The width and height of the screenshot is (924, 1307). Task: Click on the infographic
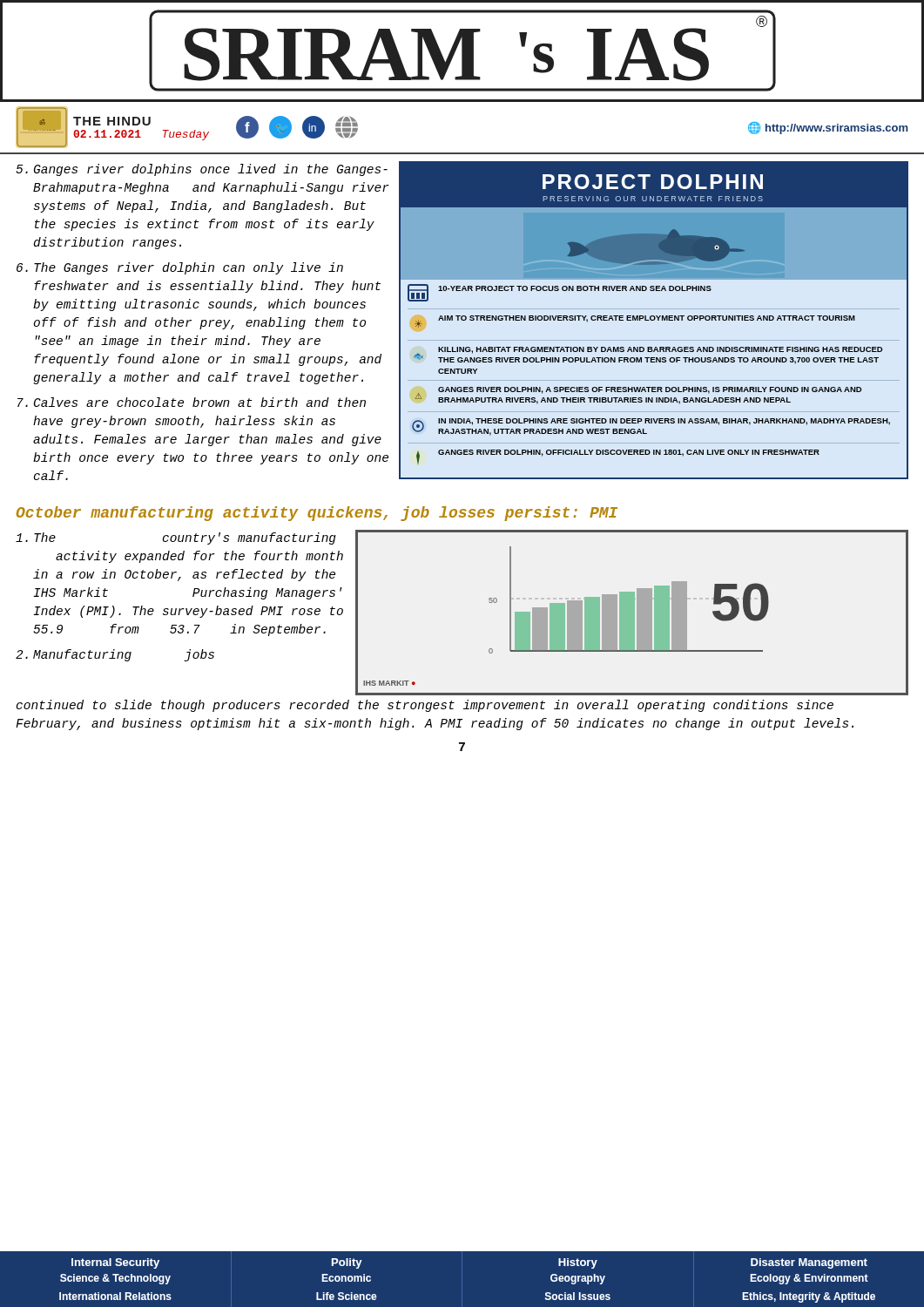[654, 320]
